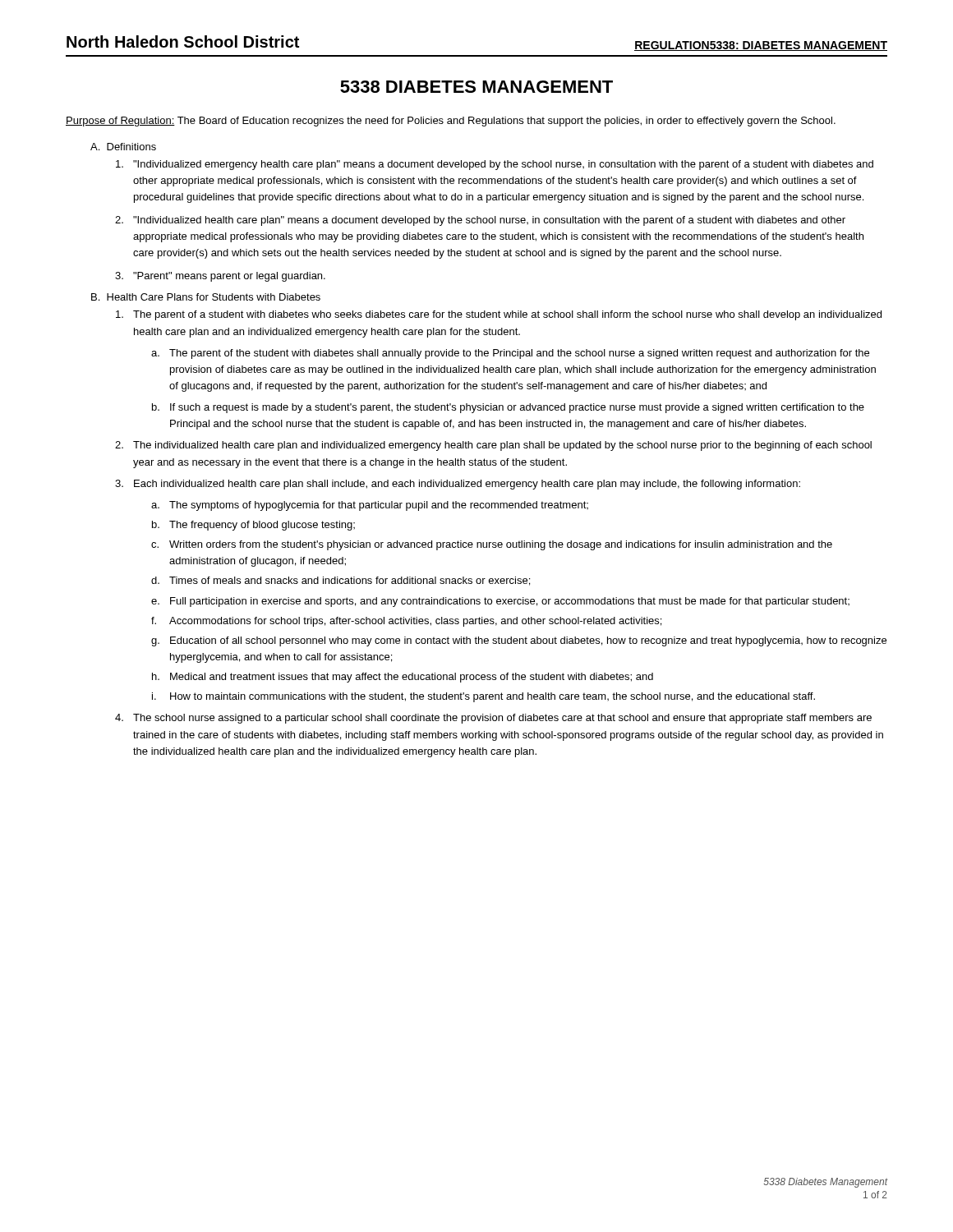
Task: Click on the list item that says "b. If such a request is"
Action: click(x=519, y=416)
